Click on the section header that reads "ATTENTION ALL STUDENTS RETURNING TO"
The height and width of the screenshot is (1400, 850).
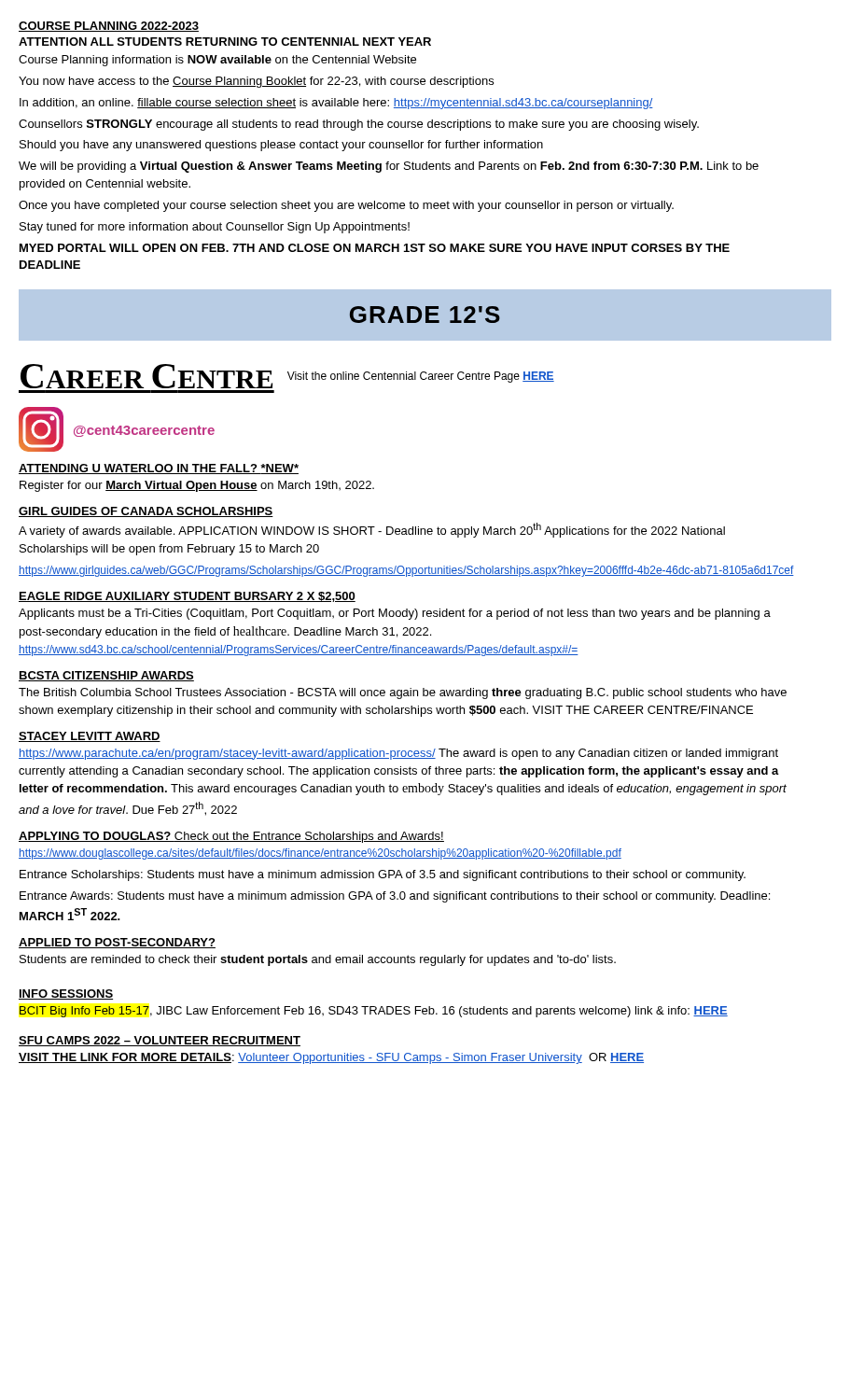coord(225,42)
